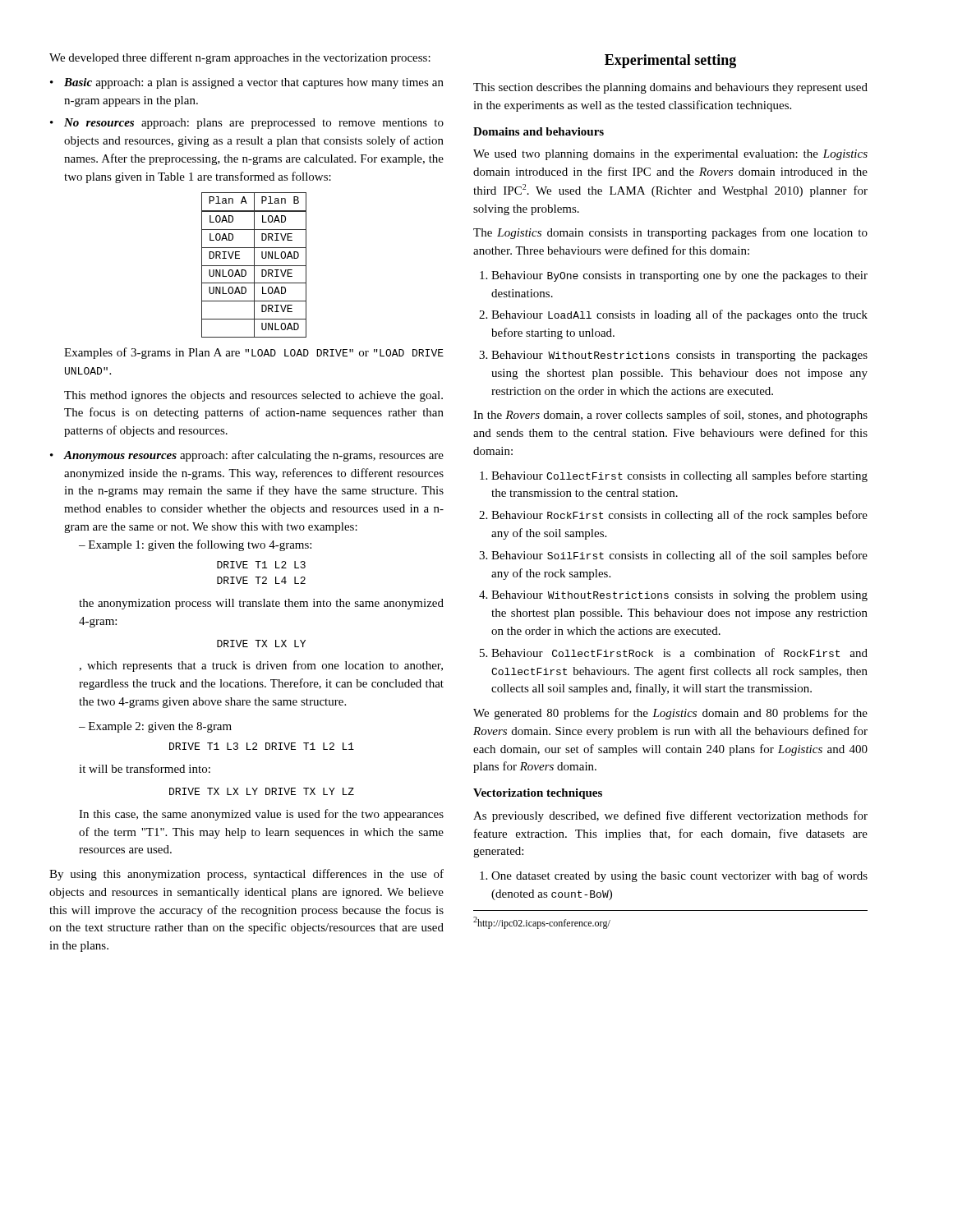Point to the text block starting "In the Rovers domain, a rover collects"

pyautogui.click(x=670, y=434)
